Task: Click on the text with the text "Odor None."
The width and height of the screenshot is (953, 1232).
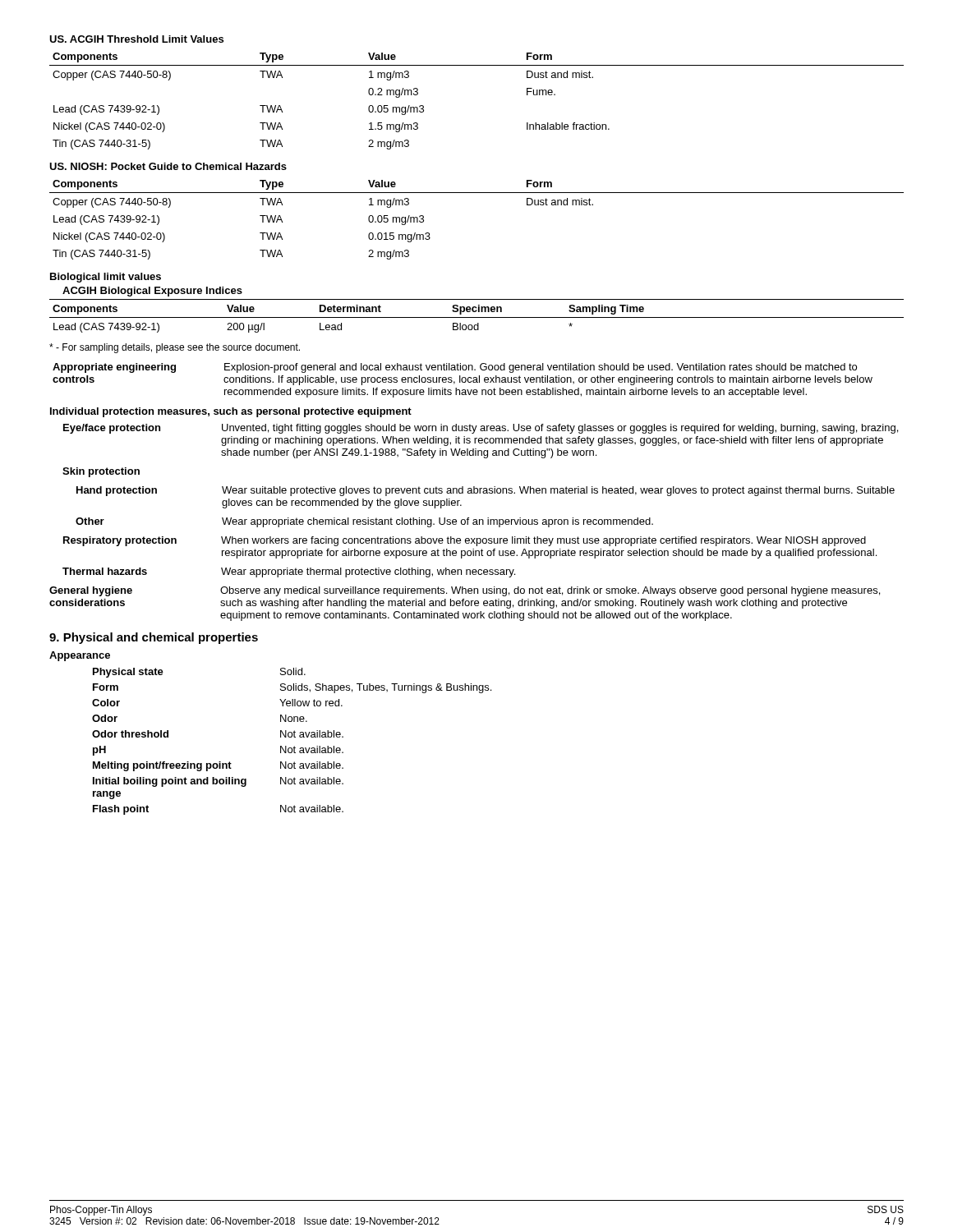Action: pos(110,717)
